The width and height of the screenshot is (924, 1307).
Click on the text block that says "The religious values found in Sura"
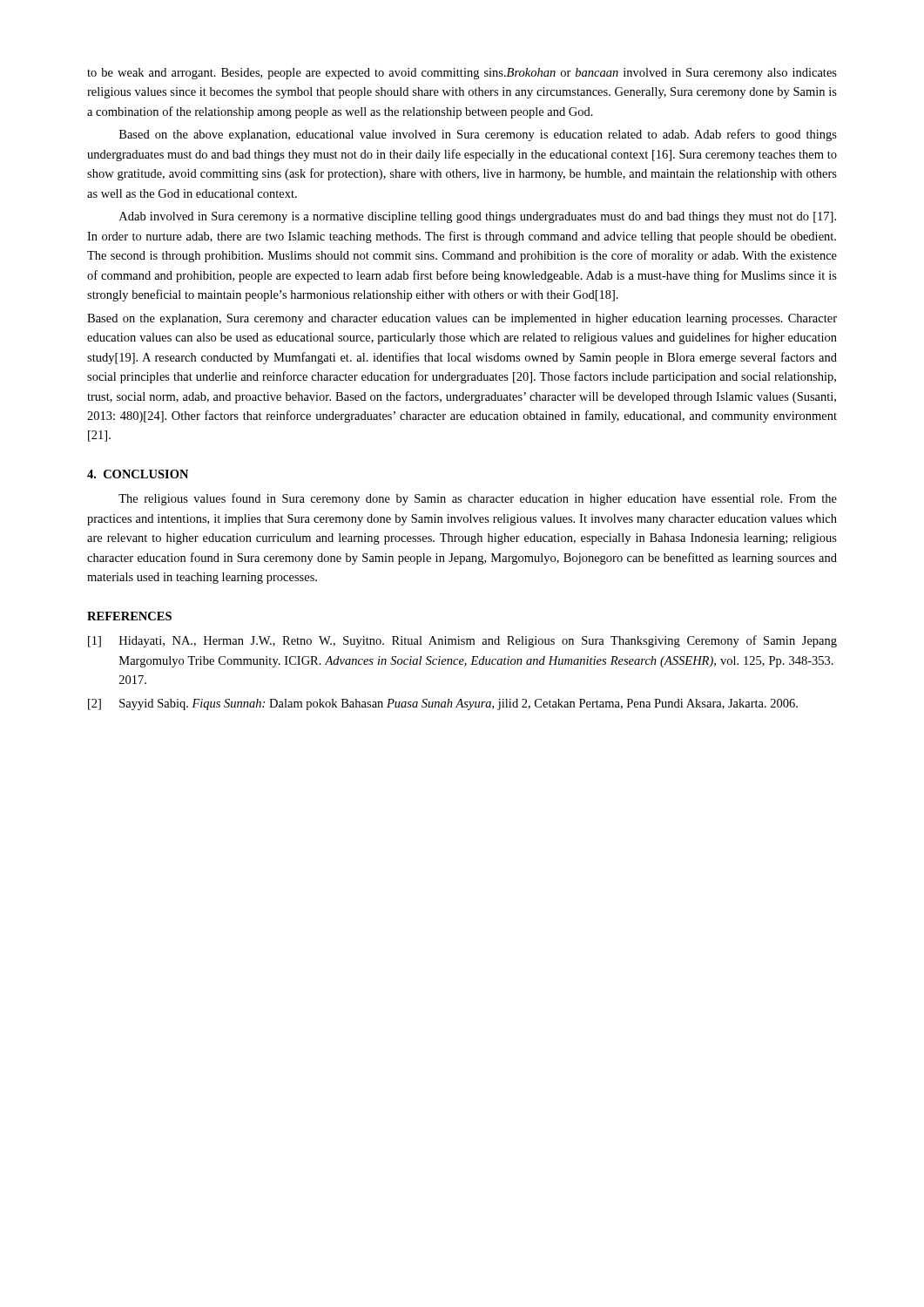click(x=462, y=538)
